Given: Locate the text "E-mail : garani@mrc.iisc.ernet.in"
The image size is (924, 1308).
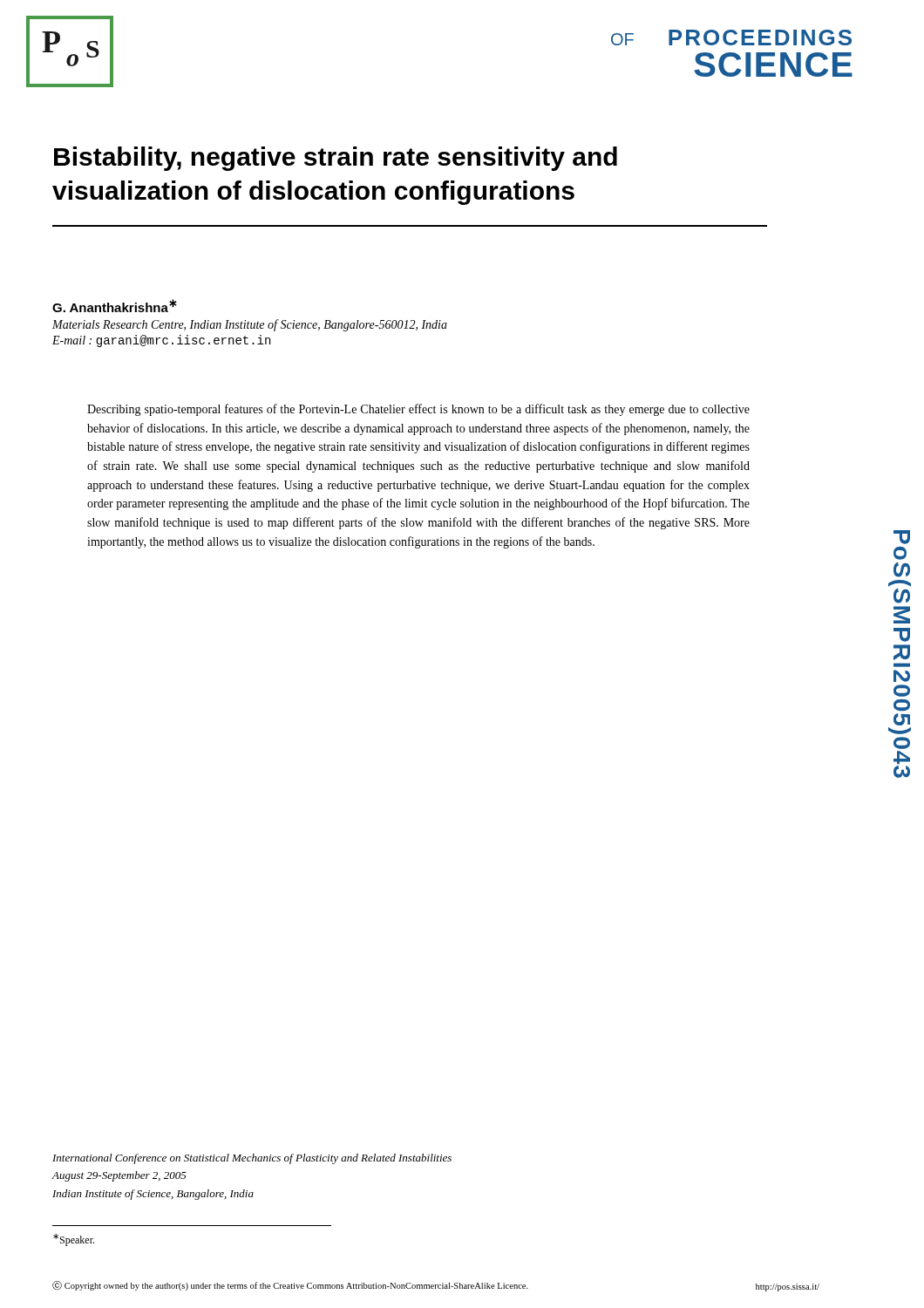Looking at the screenshot, I should pos(162,341).
